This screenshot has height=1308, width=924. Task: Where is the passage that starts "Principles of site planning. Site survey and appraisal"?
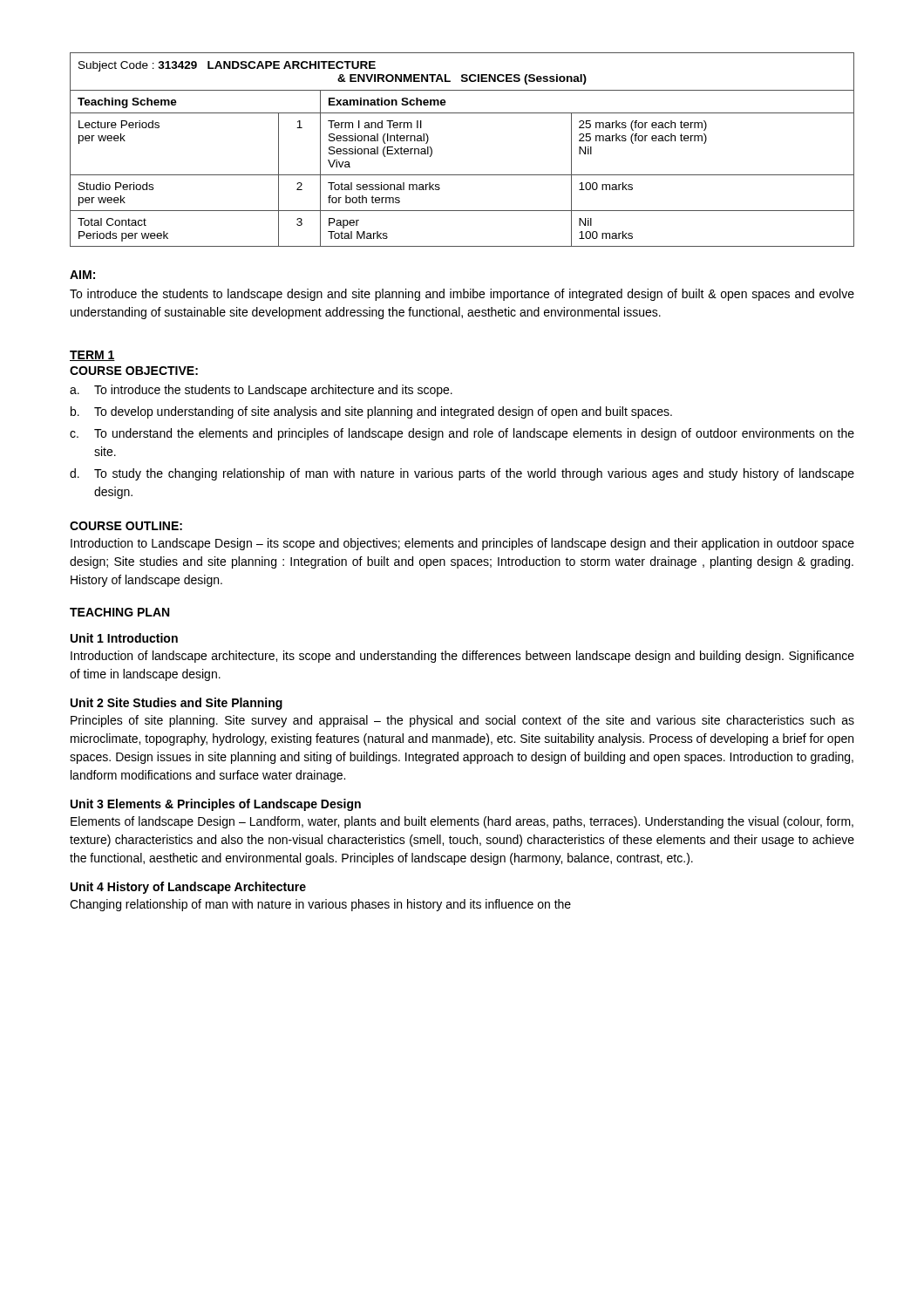point(462,748)
